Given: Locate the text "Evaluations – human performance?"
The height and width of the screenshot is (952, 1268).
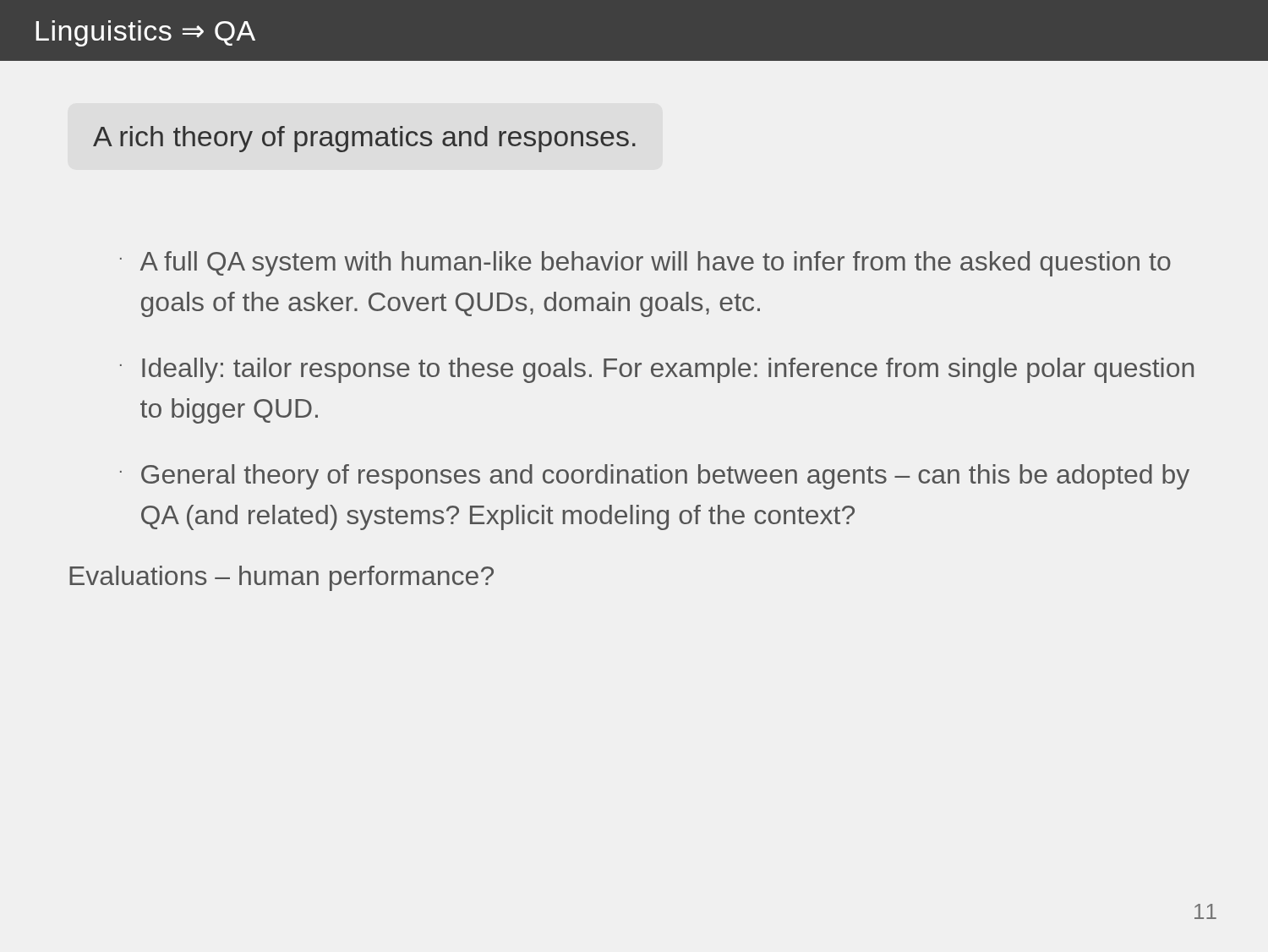Looking at the screenshot, I should (281, 576).
